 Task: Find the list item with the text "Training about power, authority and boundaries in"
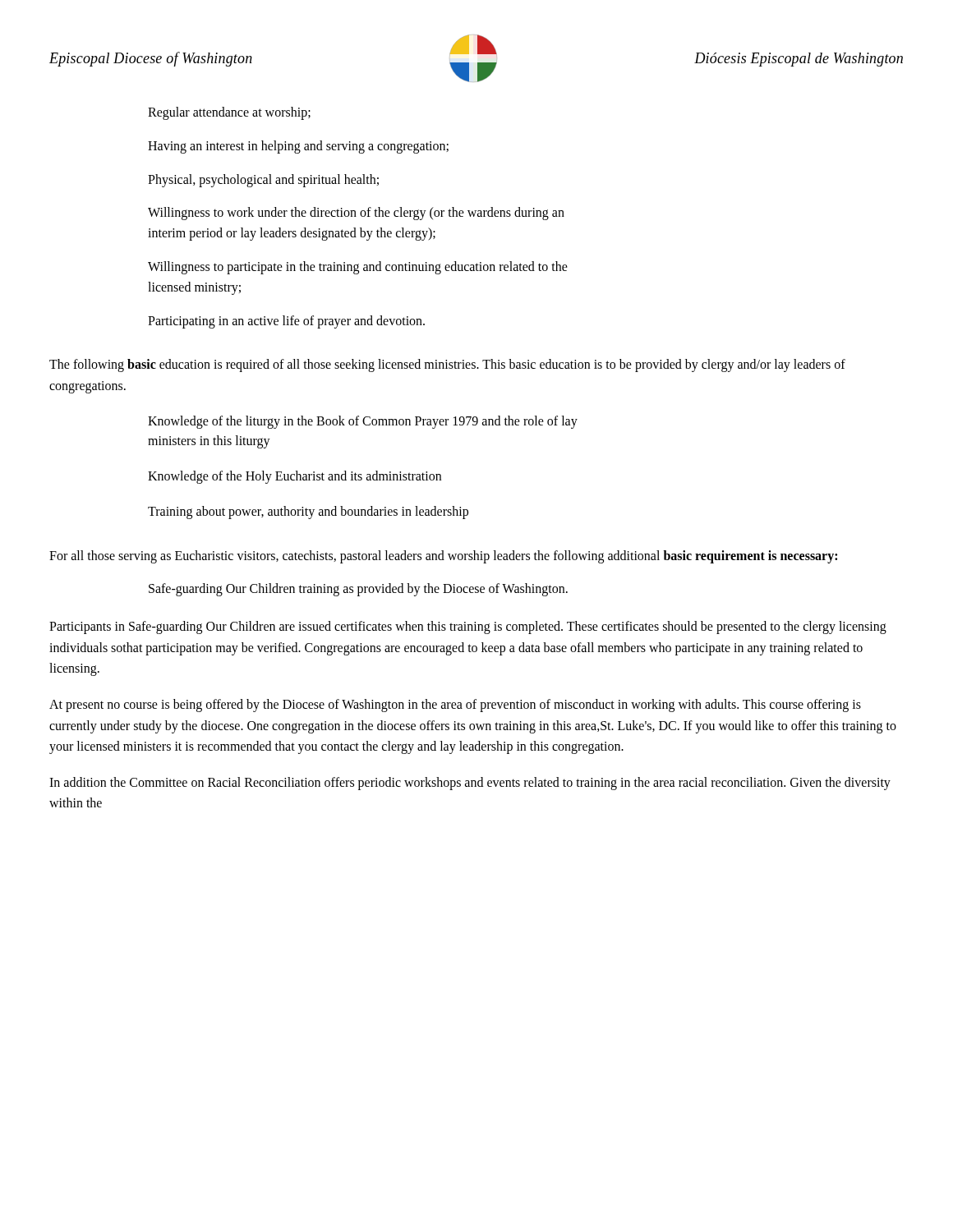coord(308,511)
